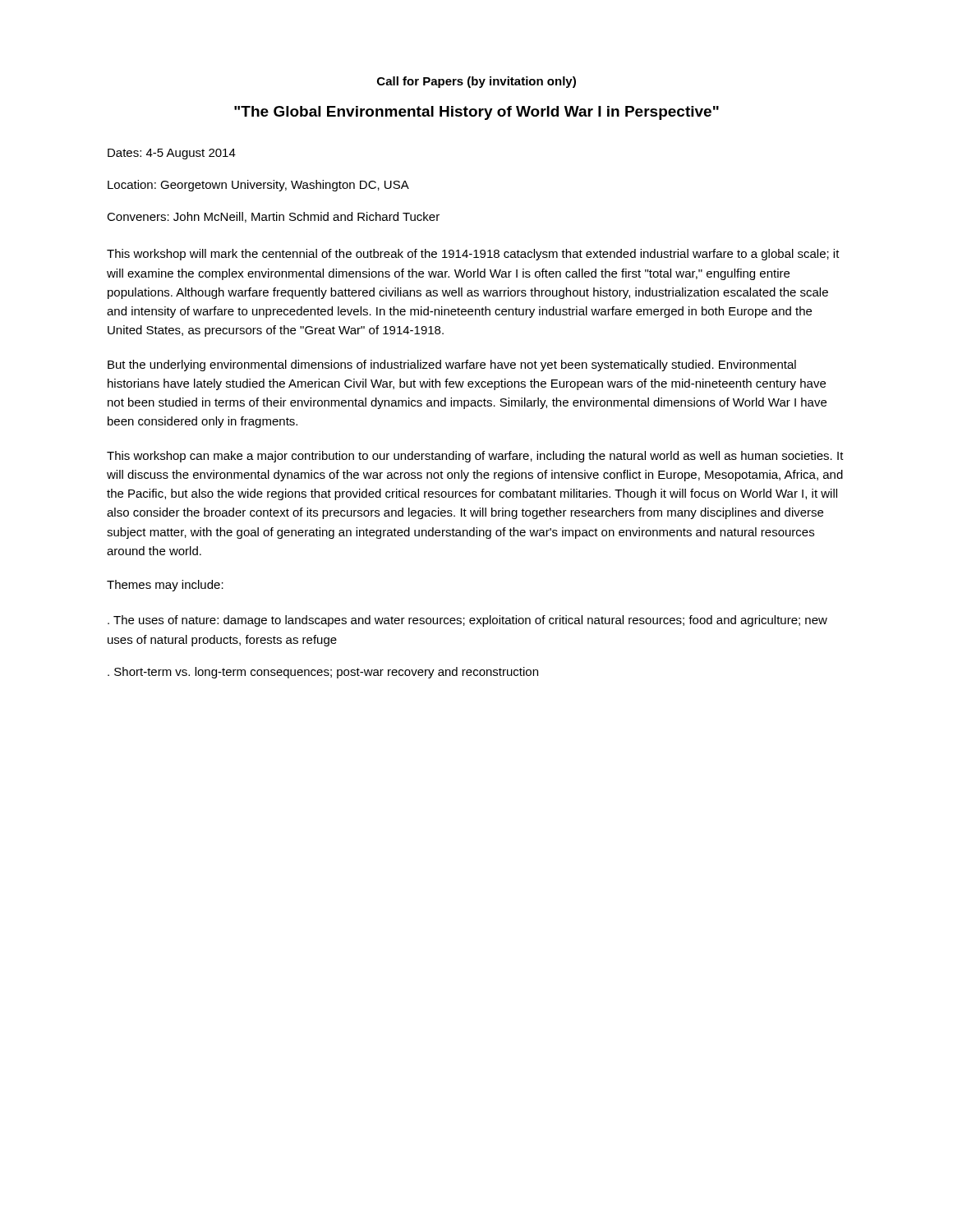Find the text that reads "Themes may include:"
Screen dimensions: 1232x953
(x=165, y=584)
